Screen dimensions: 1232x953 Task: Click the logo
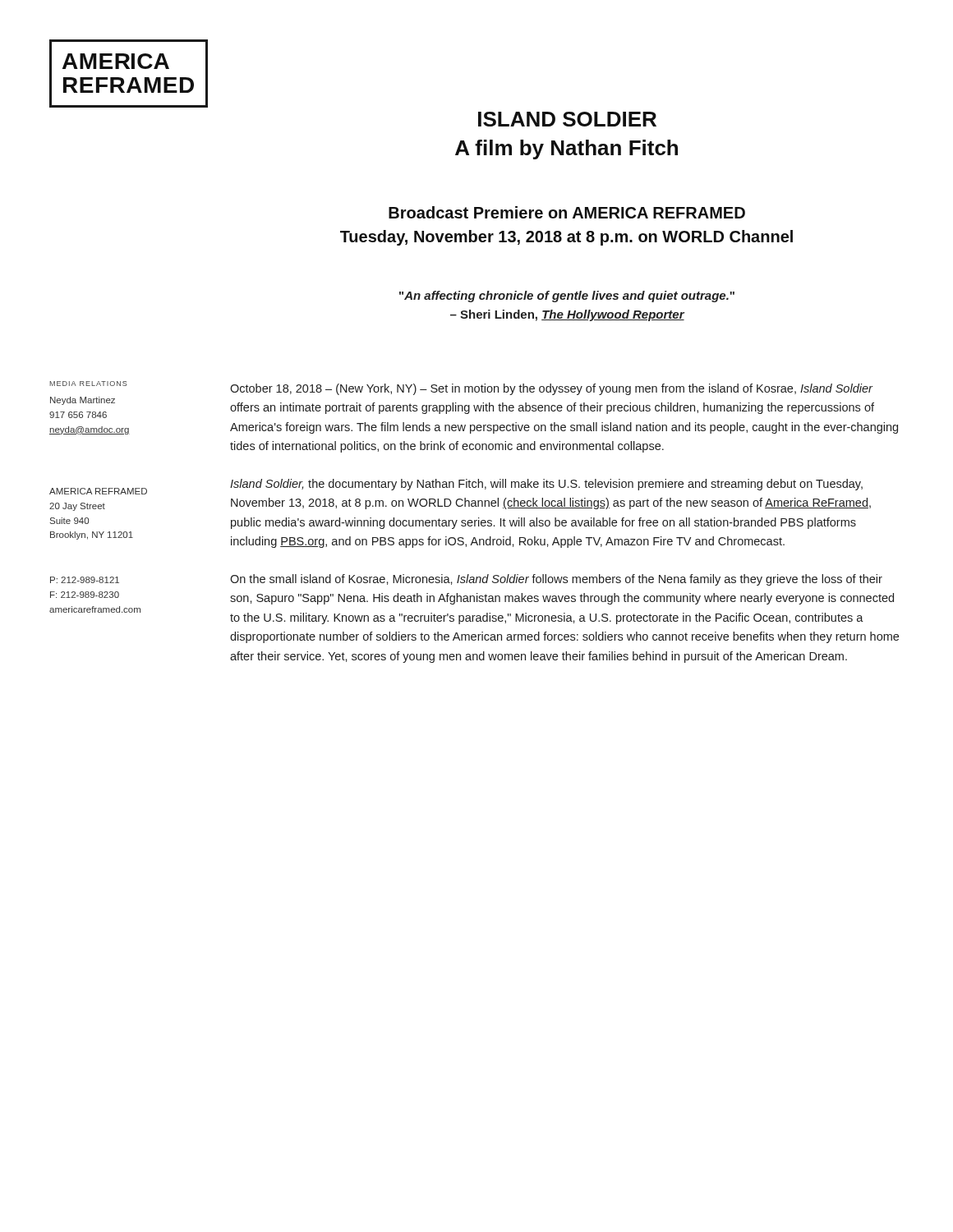[127, 73]
